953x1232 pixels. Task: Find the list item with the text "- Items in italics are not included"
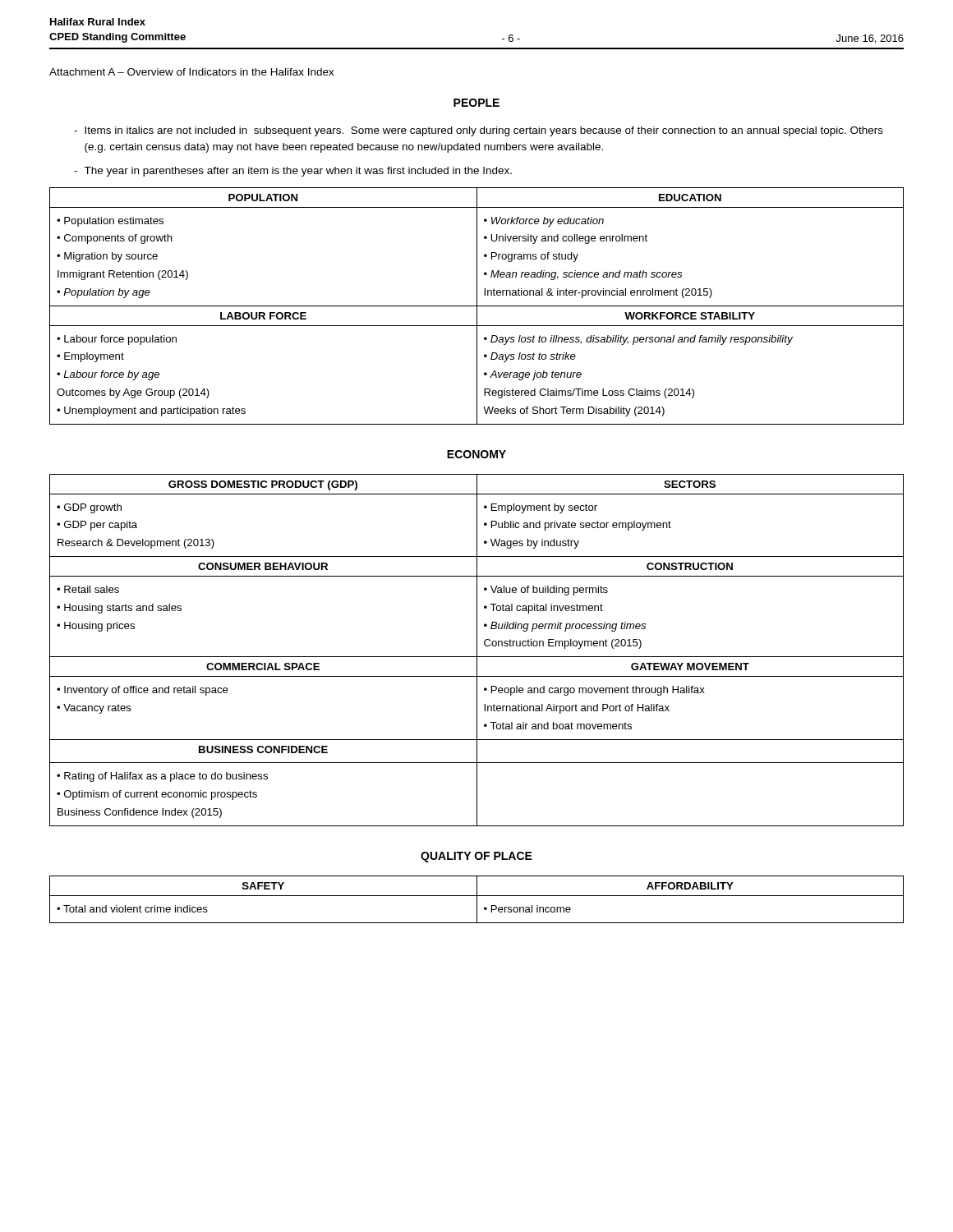tap(489, 138)
